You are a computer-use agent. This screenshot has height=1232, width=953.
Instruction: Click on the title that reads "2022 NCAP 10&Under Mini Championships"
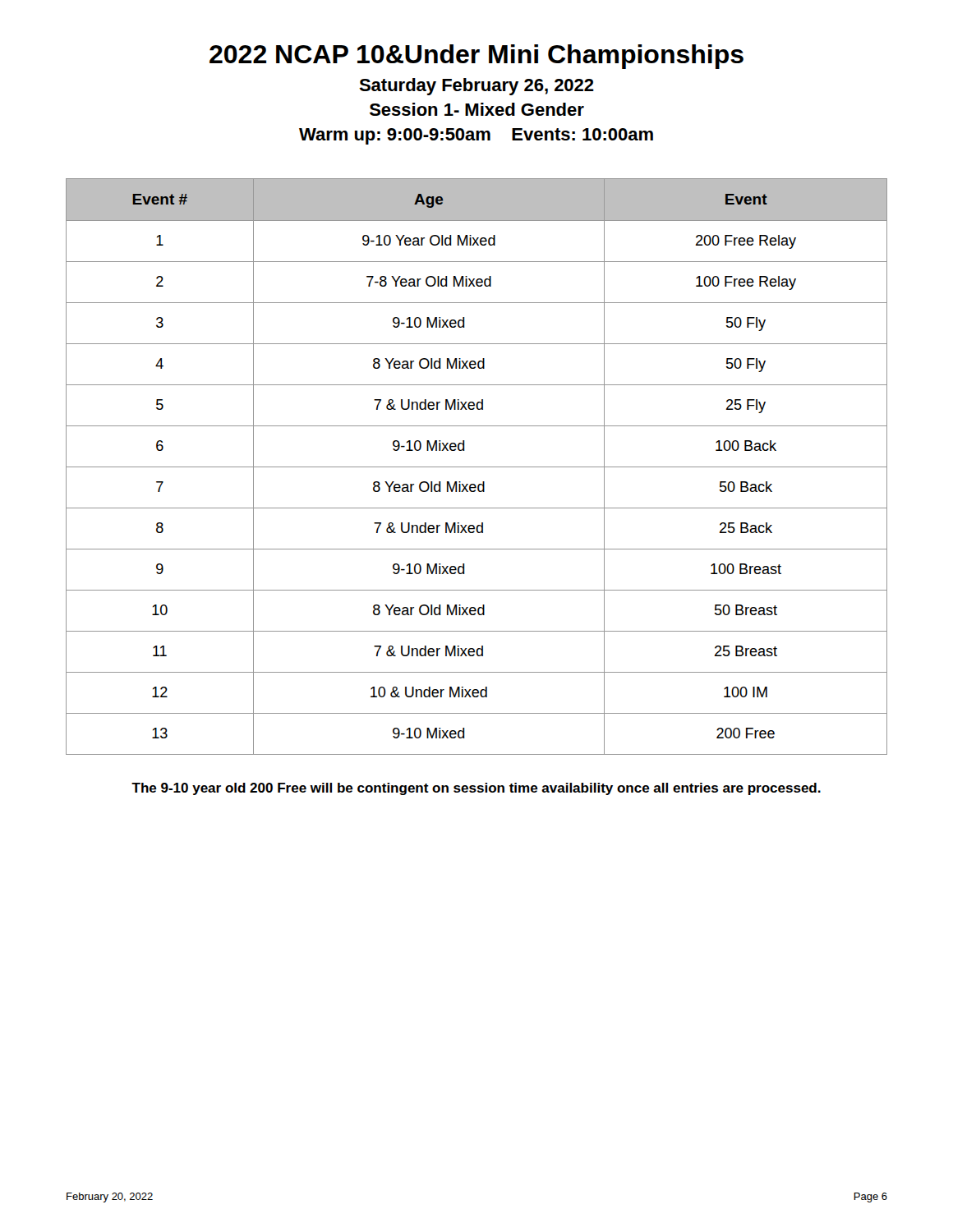pyautogui.click(x=476, y=54)
